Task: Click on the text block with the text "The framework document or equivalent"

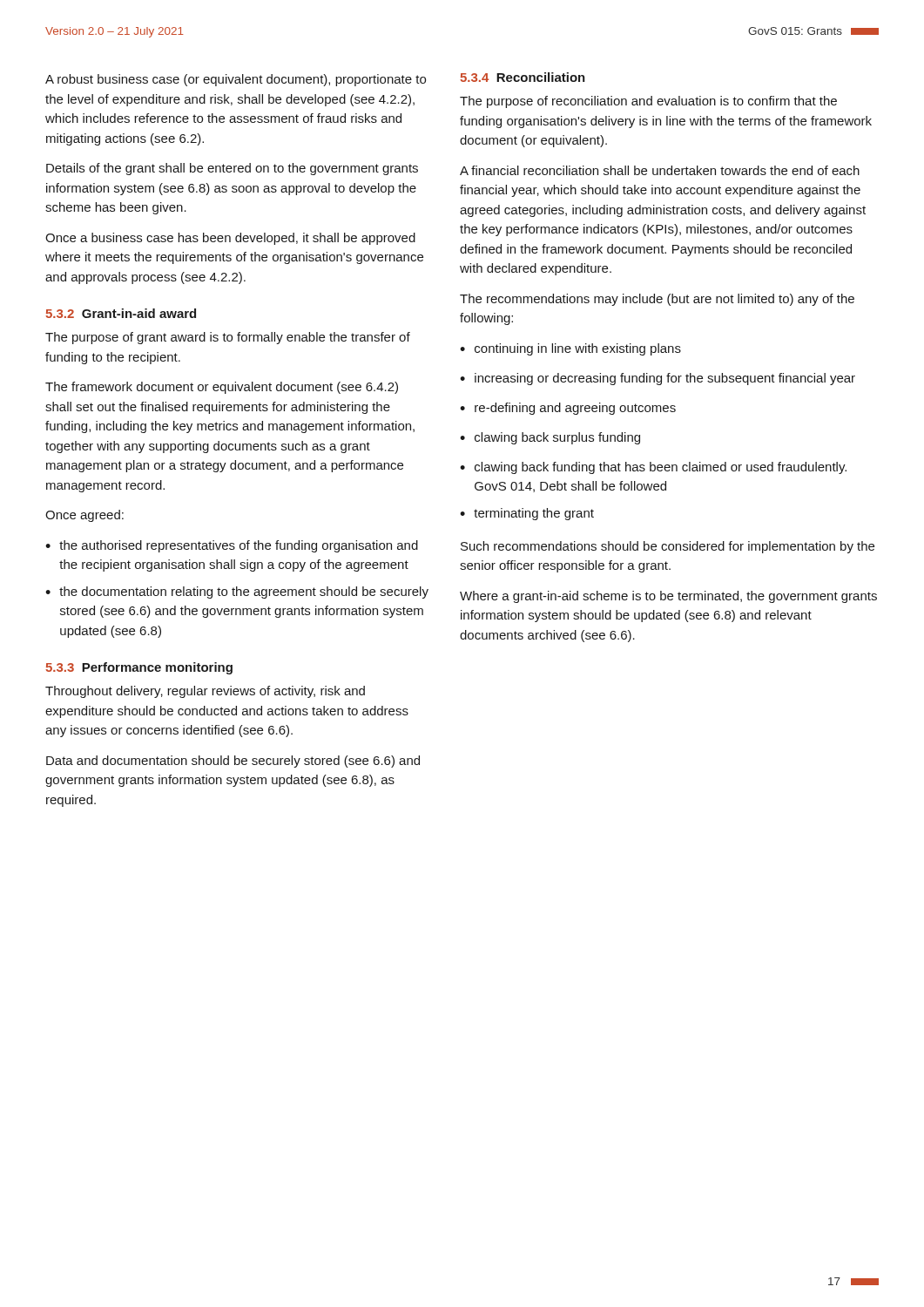Action: tap(237, 436)
